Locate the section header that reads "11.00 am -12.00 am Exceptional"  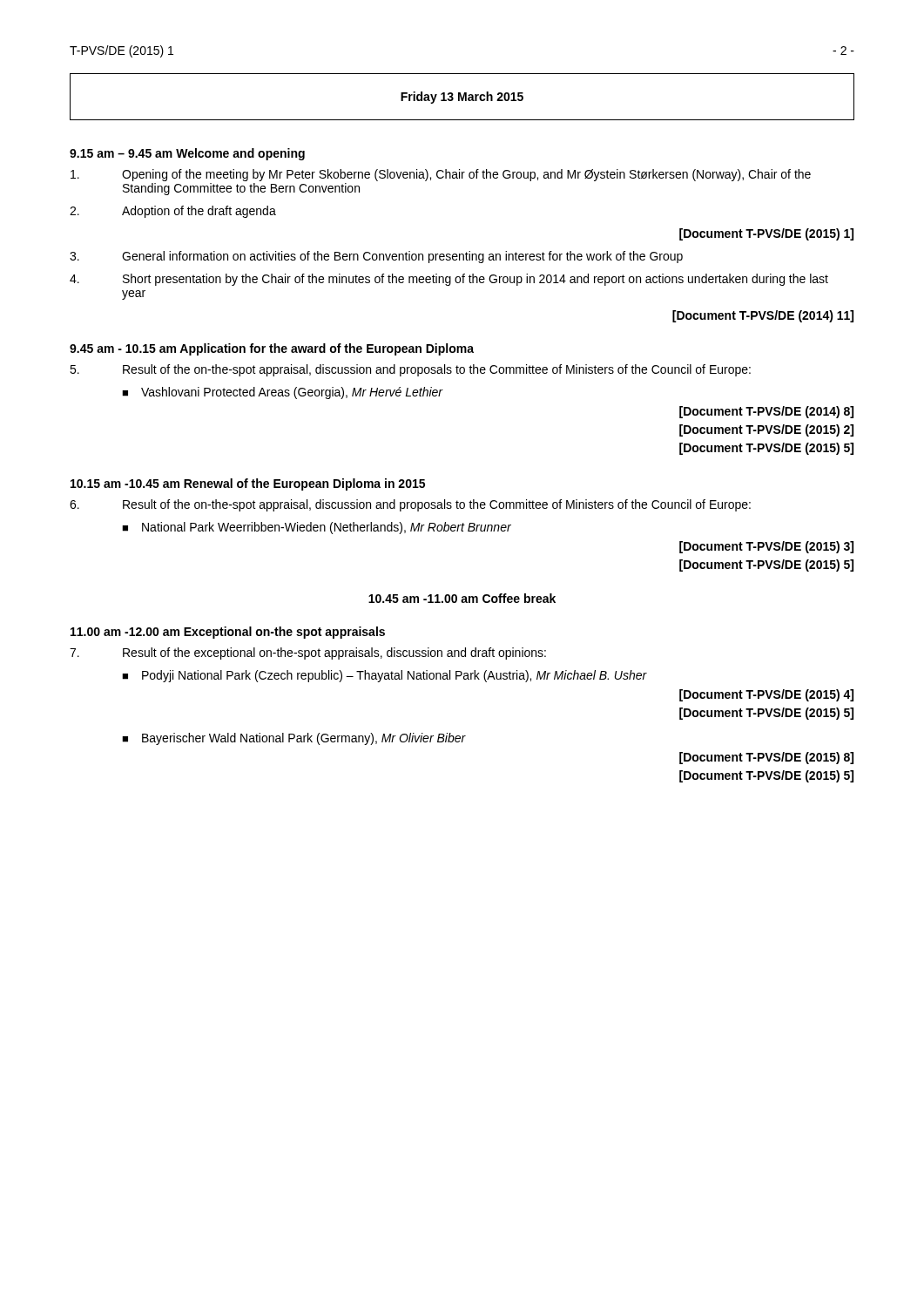(228, 632)
